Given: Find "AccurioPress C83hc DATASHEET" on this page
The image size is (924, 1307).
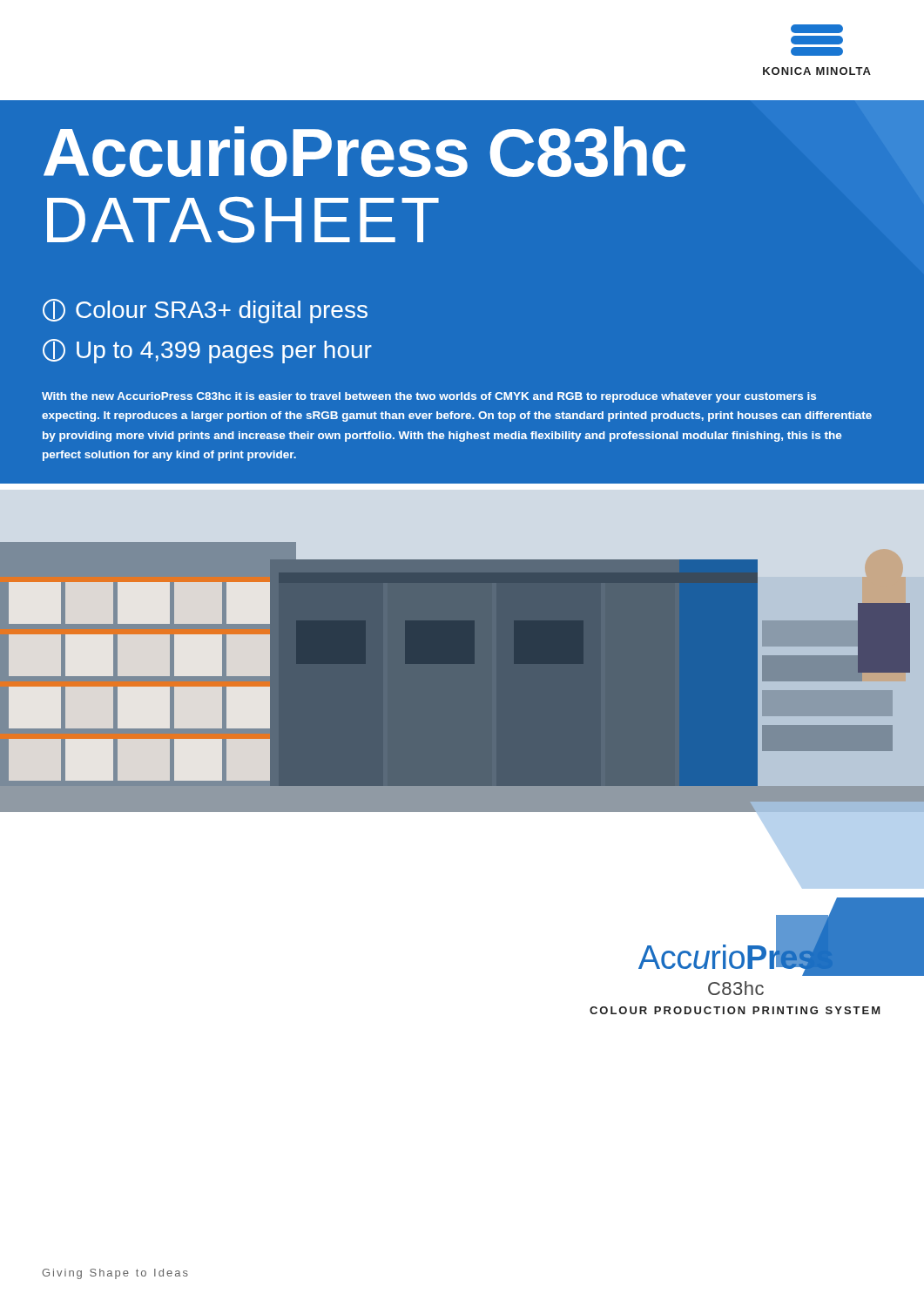Looking at the screenshot, I should click(x=416, y=186).
